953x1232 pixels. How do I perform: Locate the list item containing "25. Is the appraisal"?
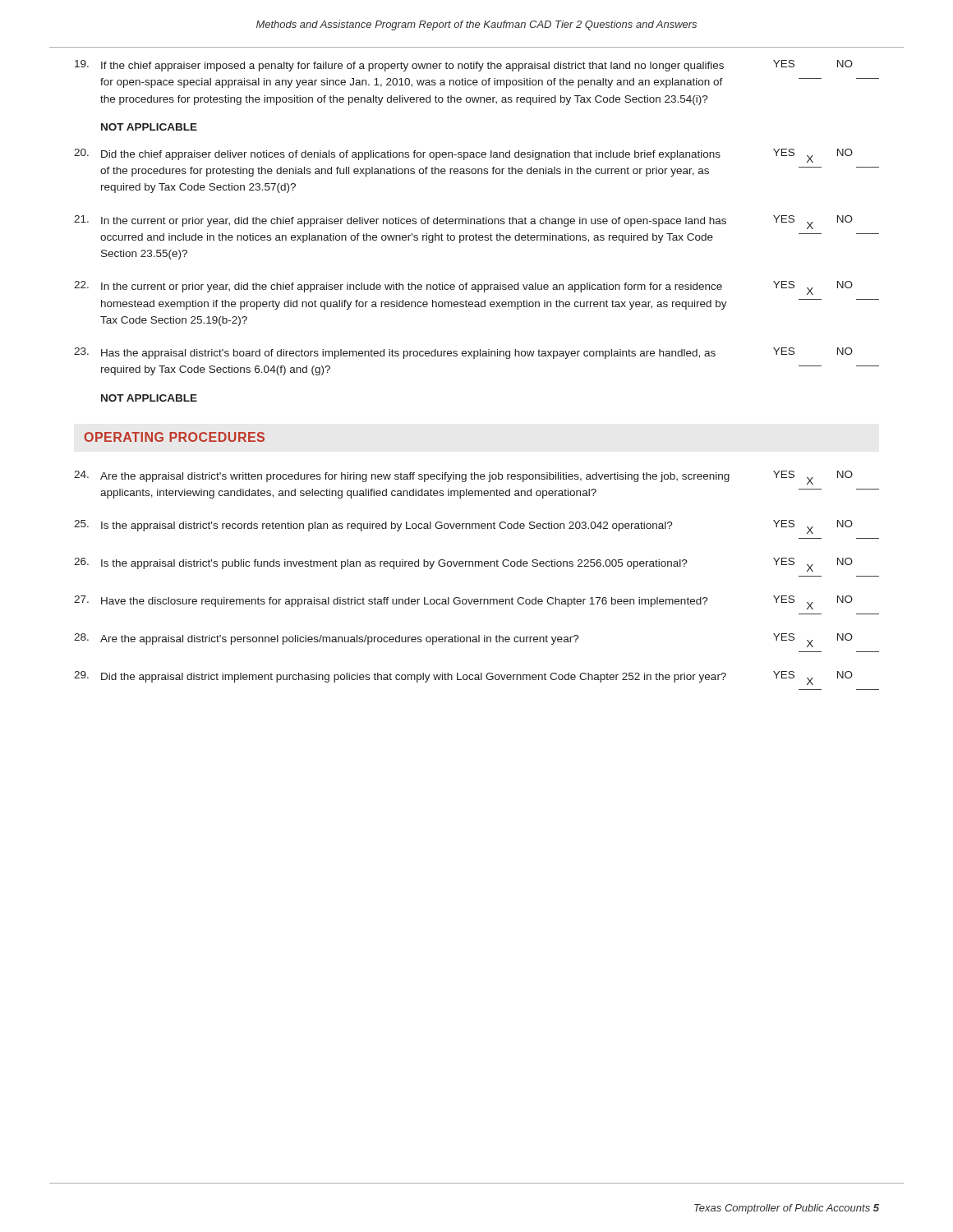(476, 528)
